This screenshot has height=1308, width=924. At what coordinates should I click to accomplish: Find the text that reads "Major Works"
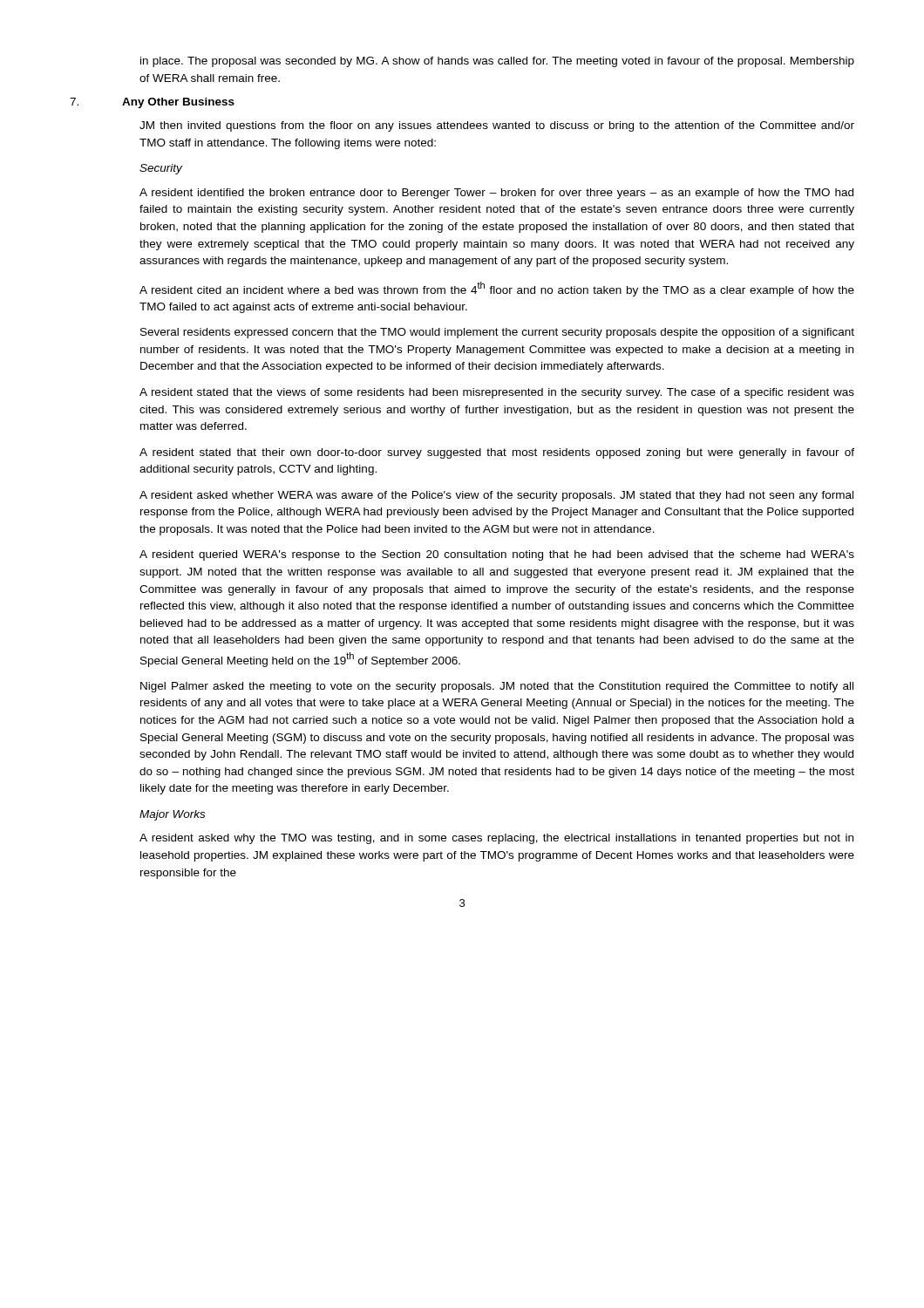(x=172, y=815)
